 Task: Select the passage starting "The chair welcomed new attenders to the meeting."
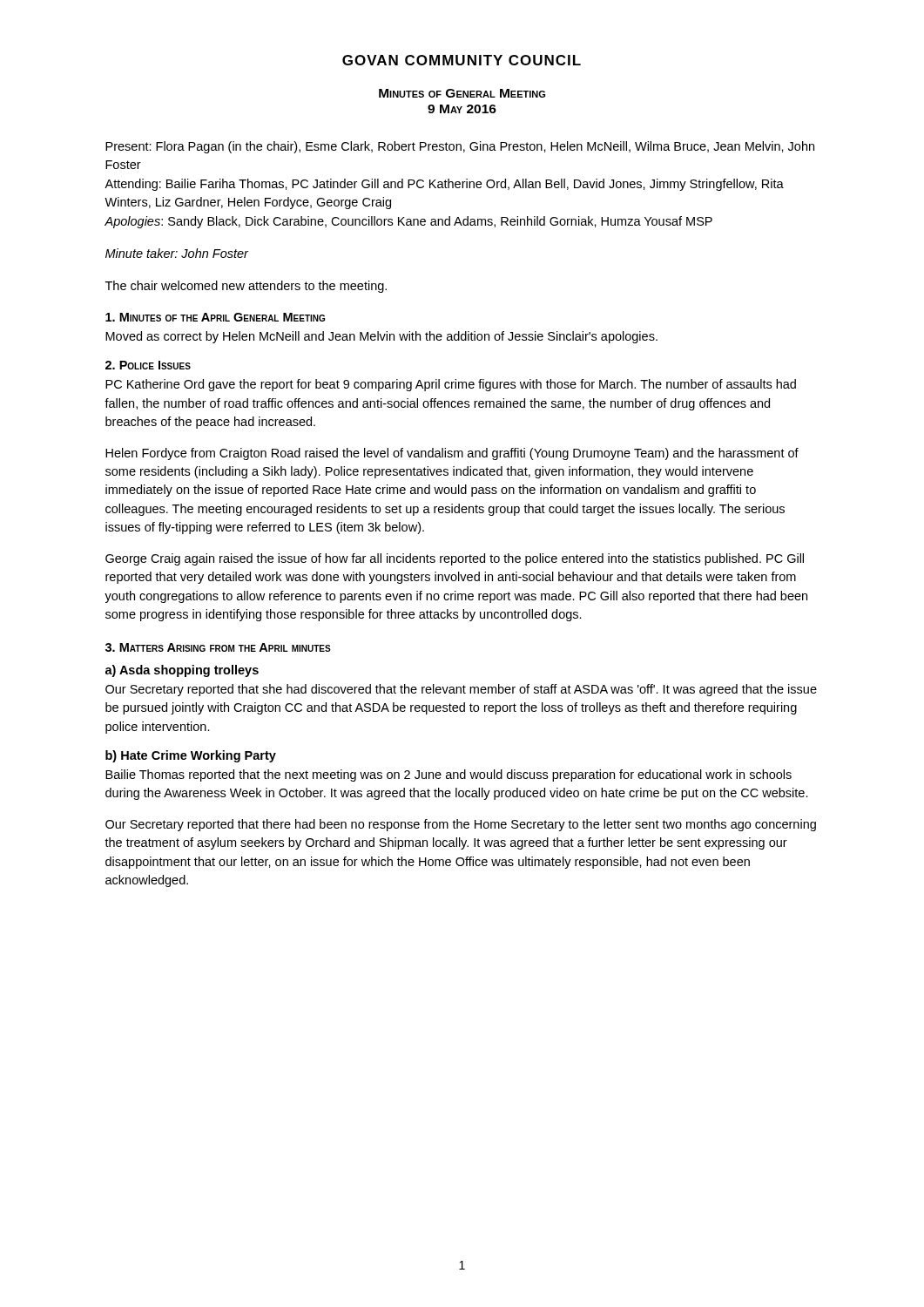(246, 286)
